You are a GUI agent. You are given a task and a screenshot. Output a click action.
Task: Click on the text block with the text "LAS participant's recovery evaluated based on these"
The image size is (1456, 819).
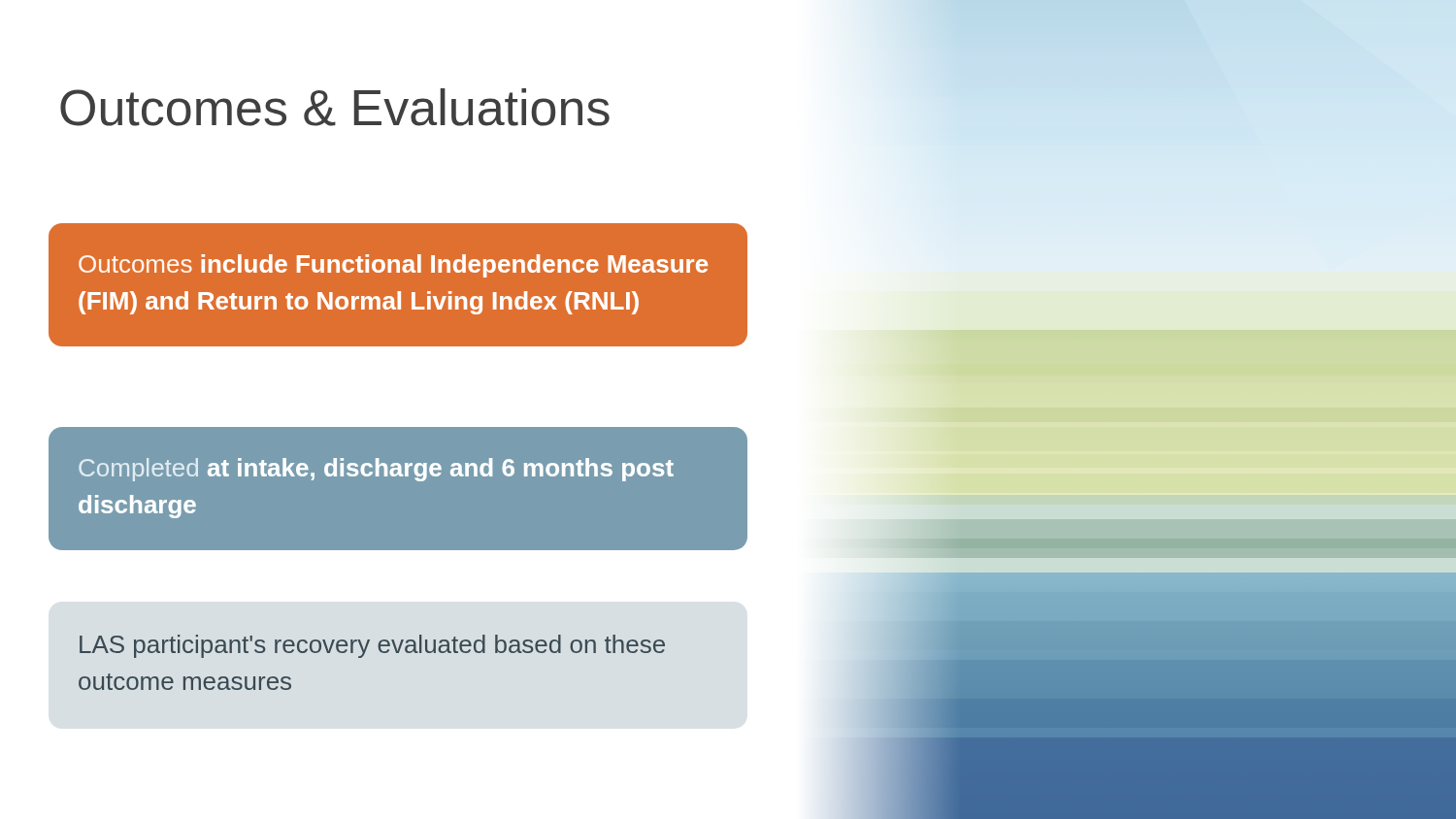[x=398, y=663]
